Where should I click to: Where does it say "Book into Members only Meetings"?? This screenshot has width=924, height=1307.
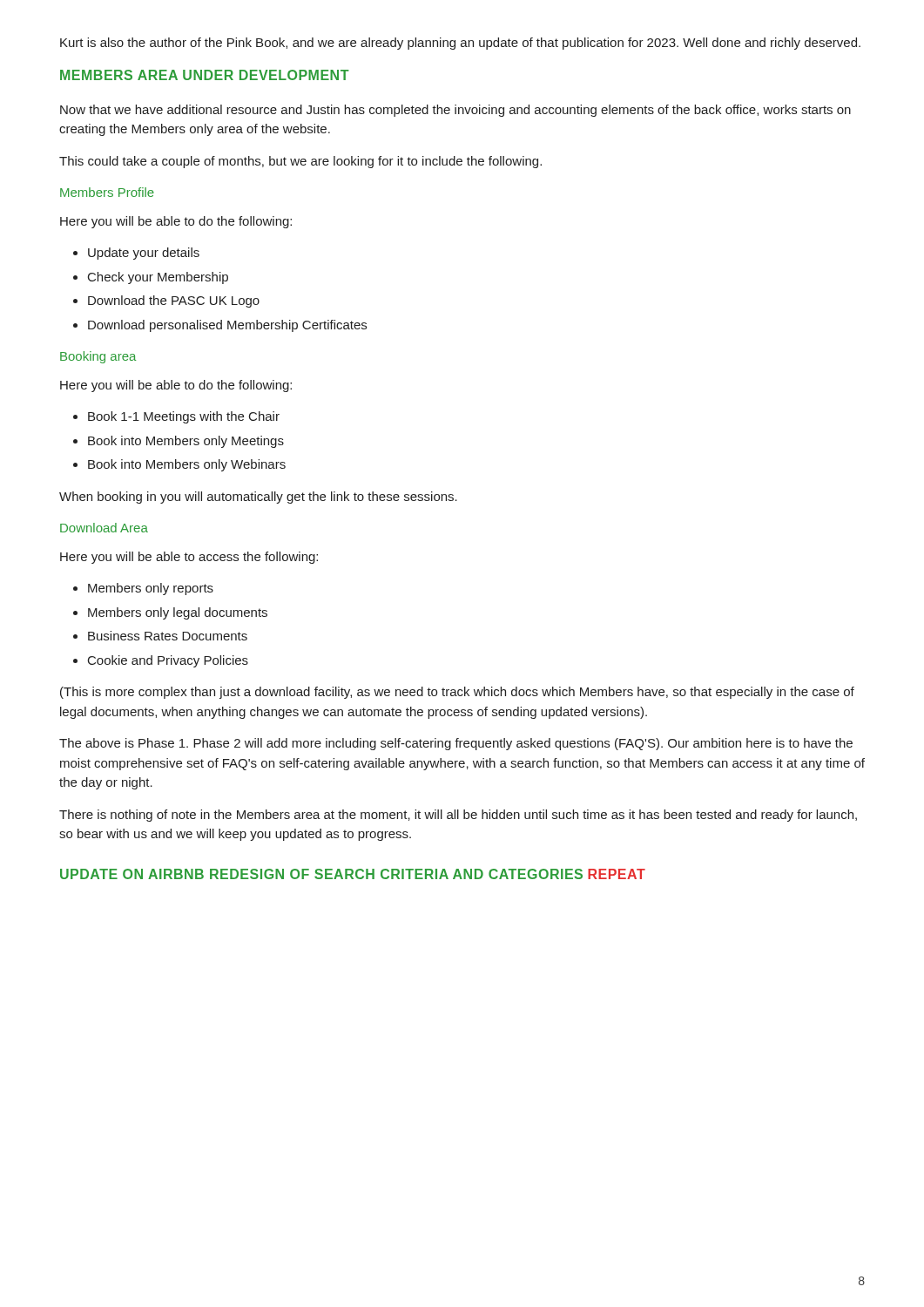point(179,442)
